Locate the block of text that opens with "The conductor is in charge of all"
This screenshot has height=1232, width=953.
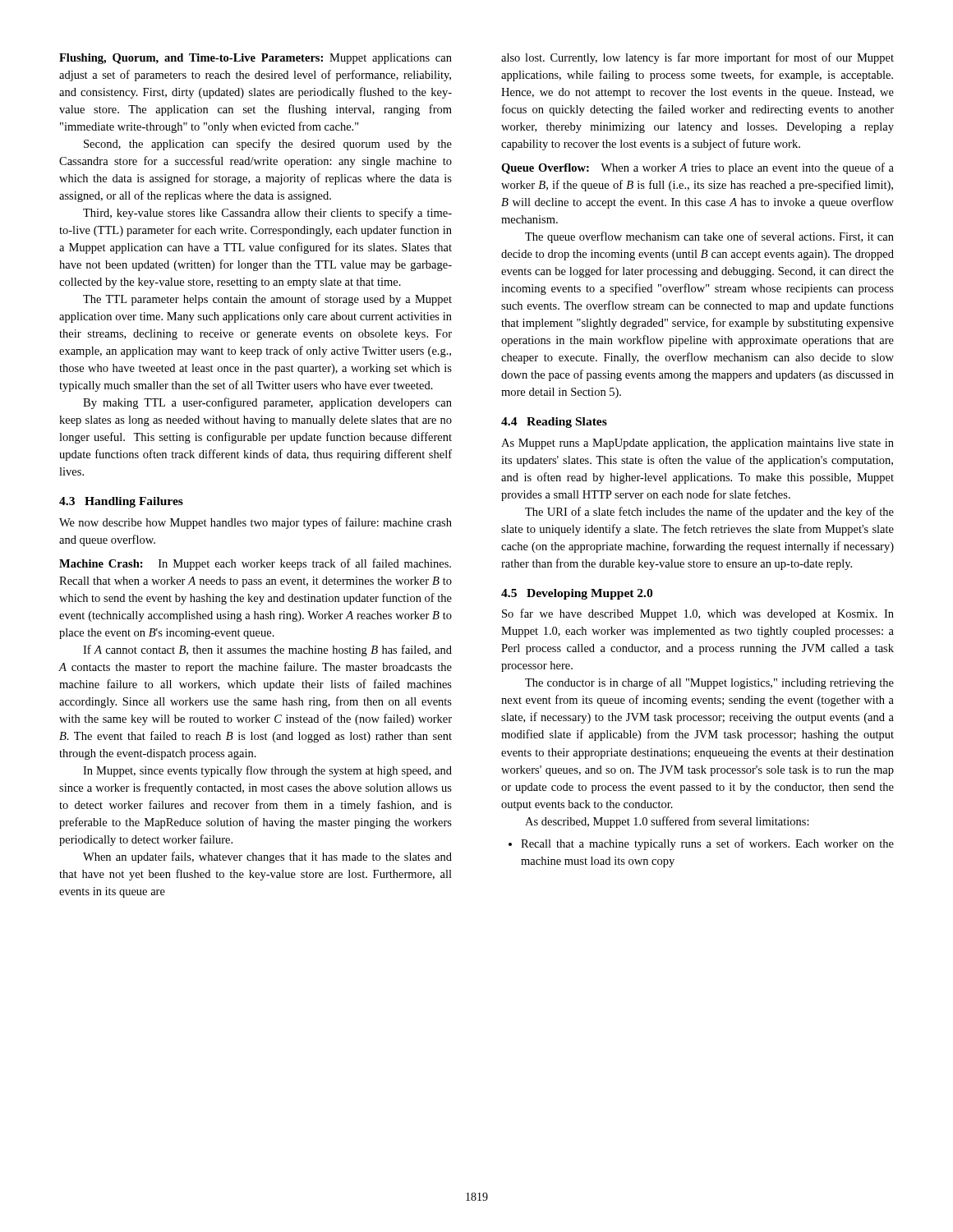click(698, 744)
